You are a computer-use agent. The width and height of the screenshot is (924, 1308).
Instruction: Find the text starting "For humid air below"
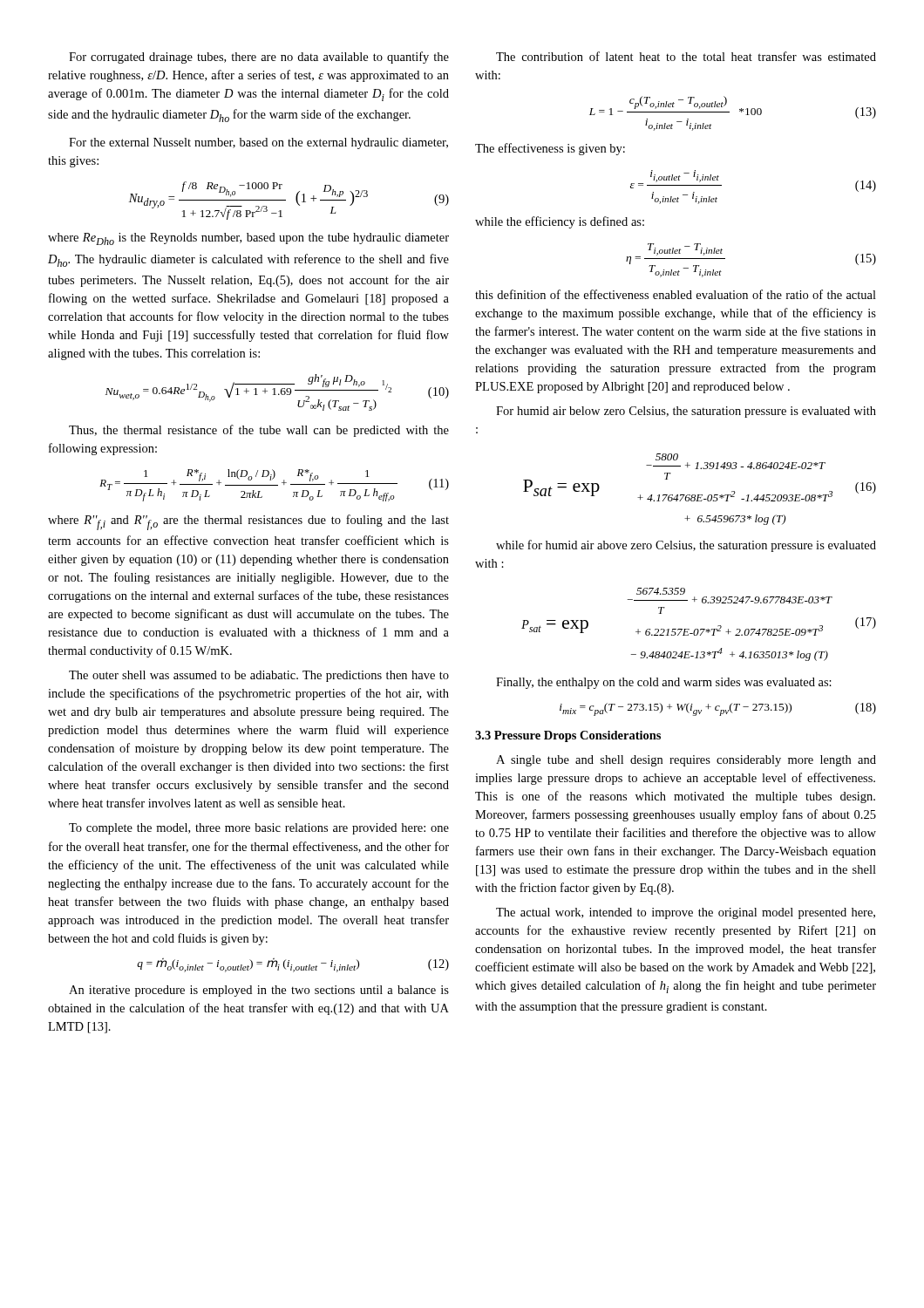(x=676, y=420)
